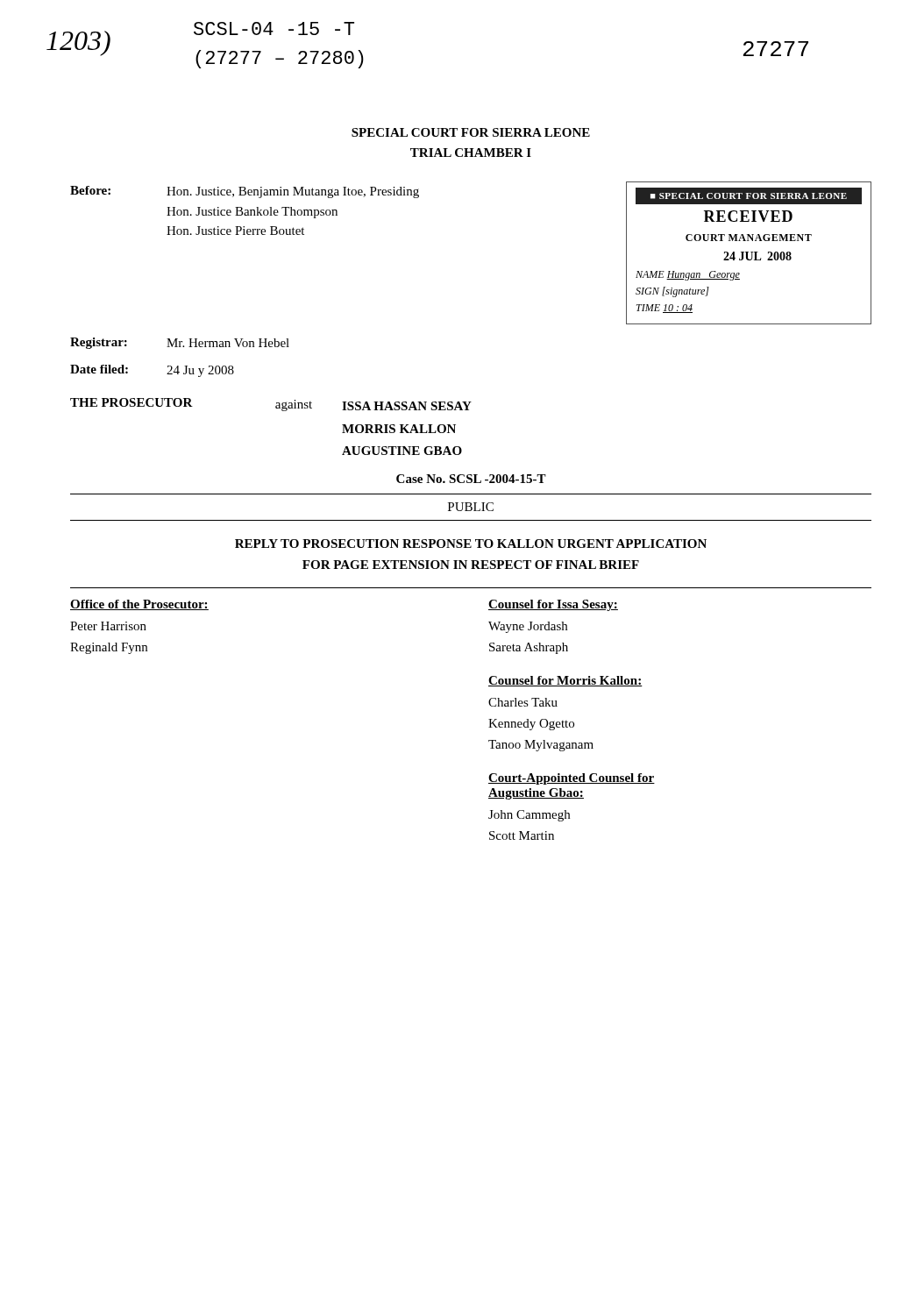Locate the block starting "Case No. SCSL"
Viewport: 924px width, 1315px height.
471,479
